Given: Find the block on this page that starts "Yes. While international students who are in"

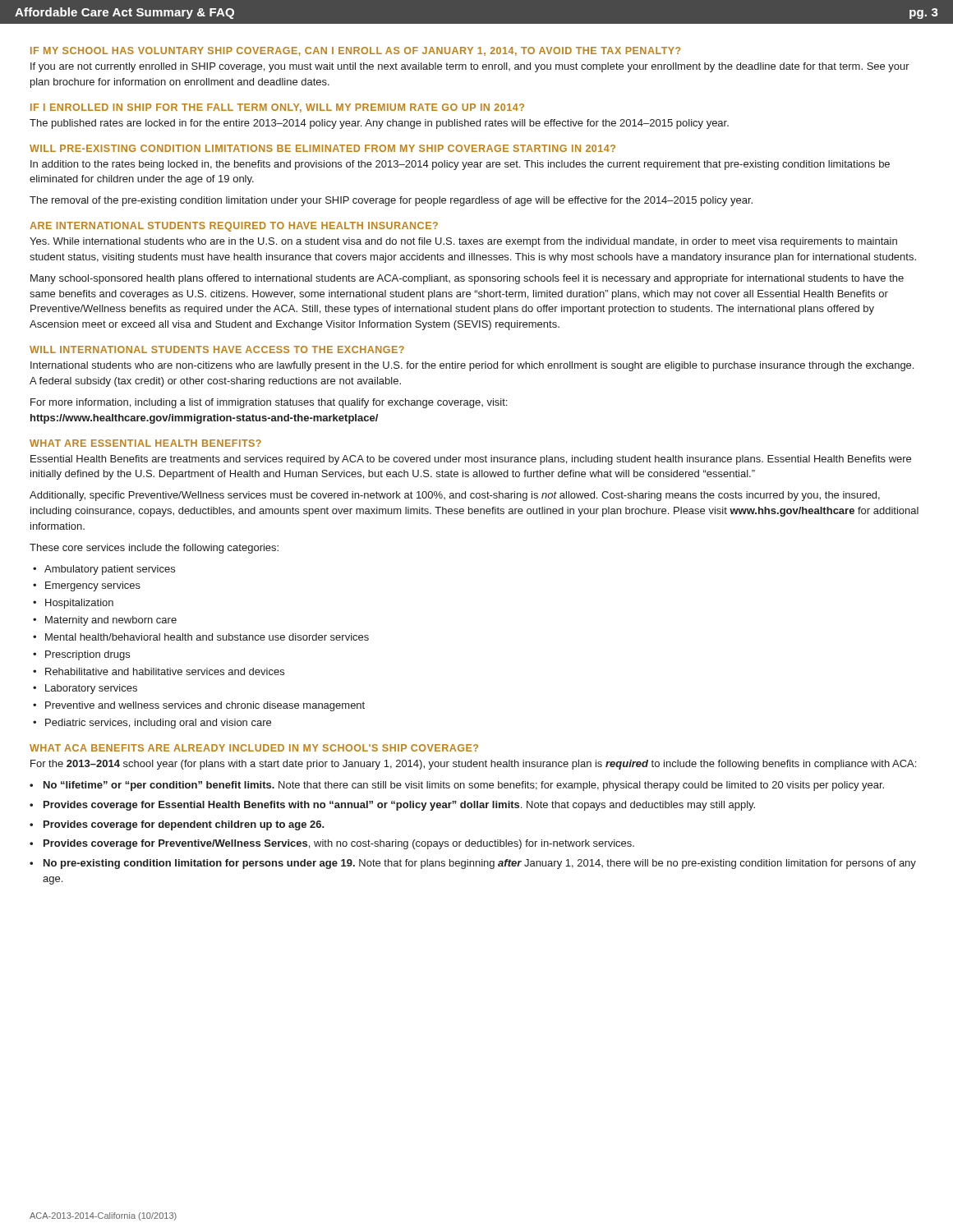Looking at the screenshot, I should click(x=476, y=283).
